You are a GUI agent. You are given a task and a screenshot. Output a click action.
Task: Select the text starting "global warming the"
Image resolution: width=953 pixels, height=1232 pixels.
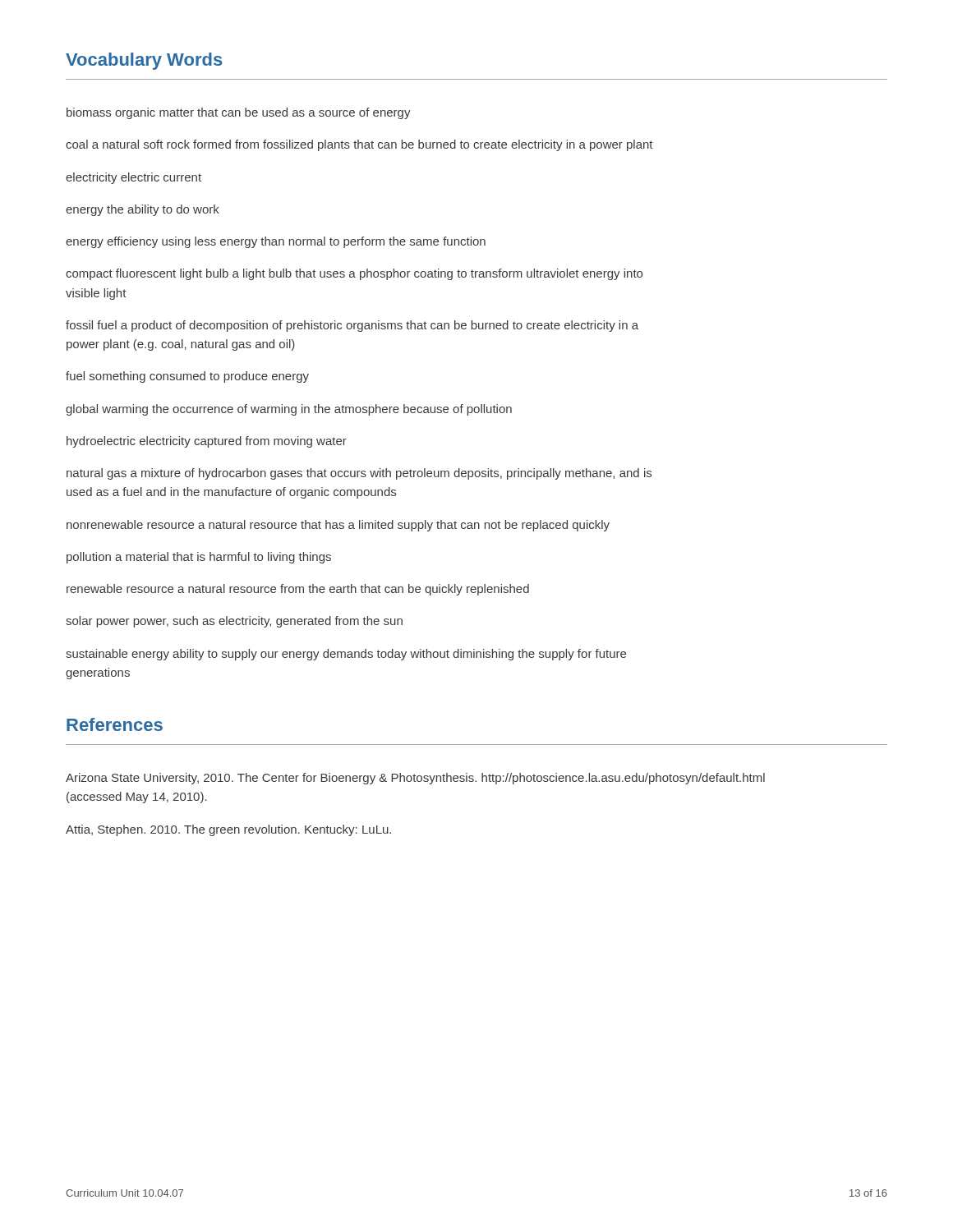(289, 408)
